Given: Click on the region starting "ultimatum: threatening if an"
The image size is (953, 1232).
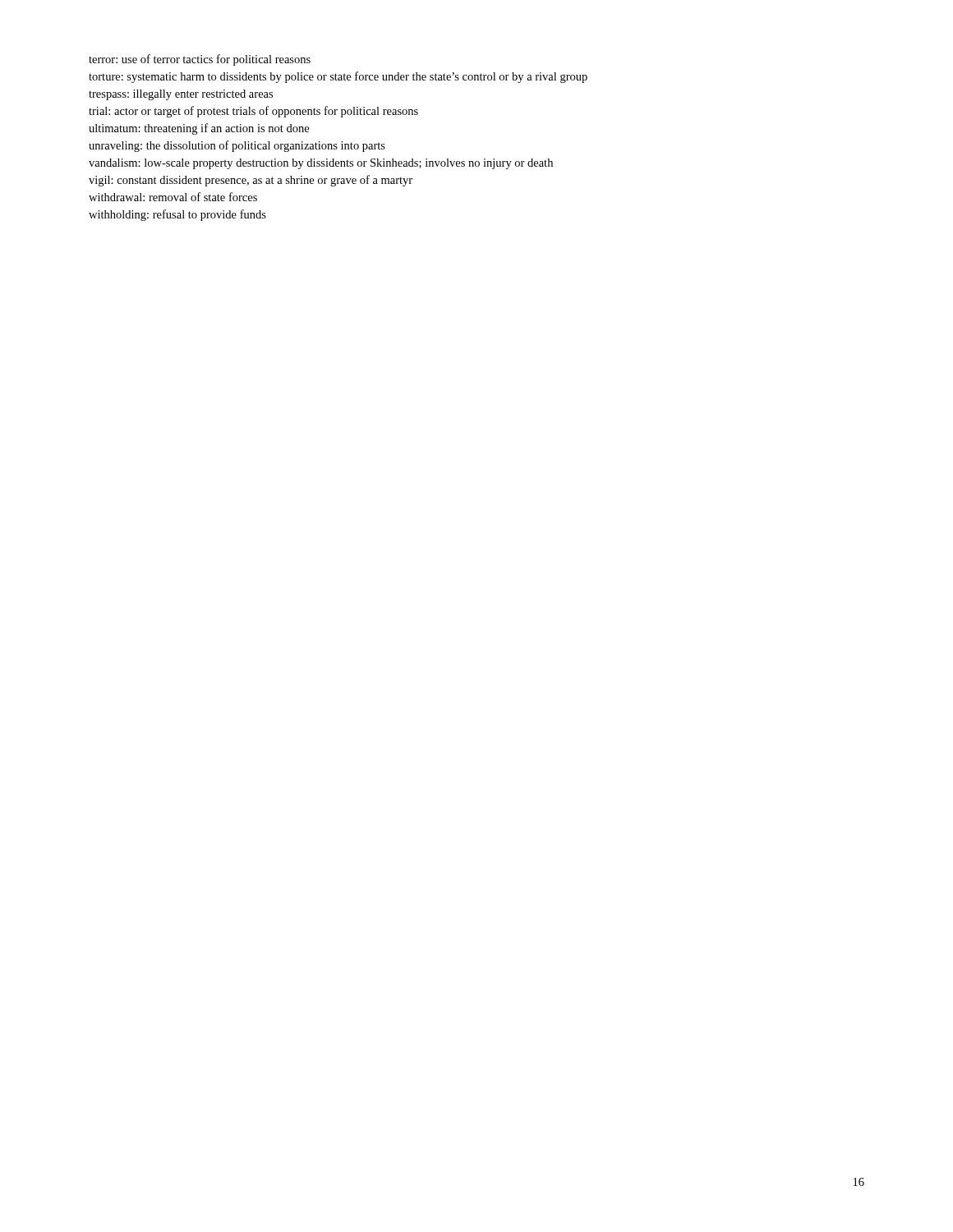Looking at the screenshot, I should 199,128.
